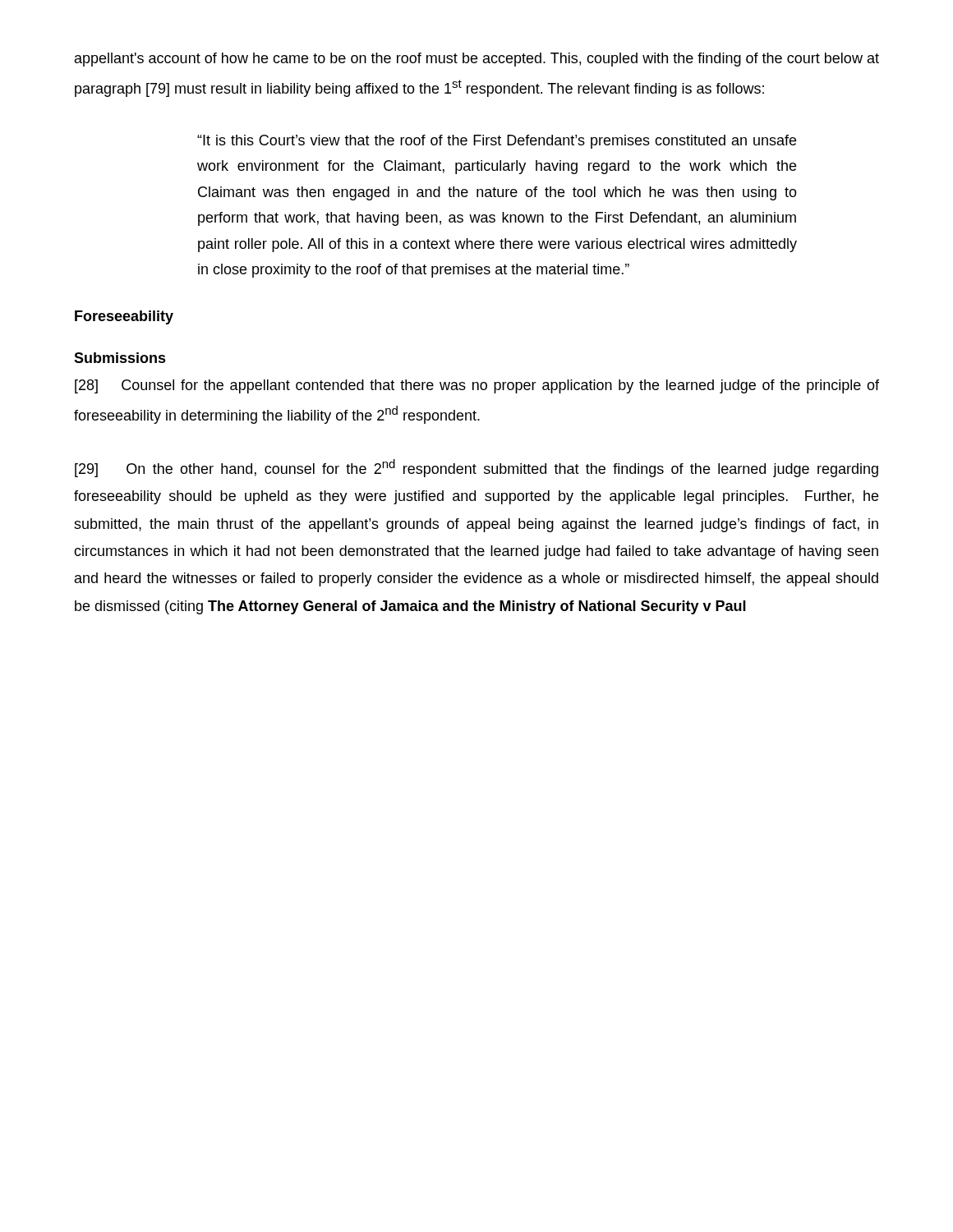Click on the element starting "“It is this"
The height and width of the screenshot is (1232, 953).
pos(497,205)
